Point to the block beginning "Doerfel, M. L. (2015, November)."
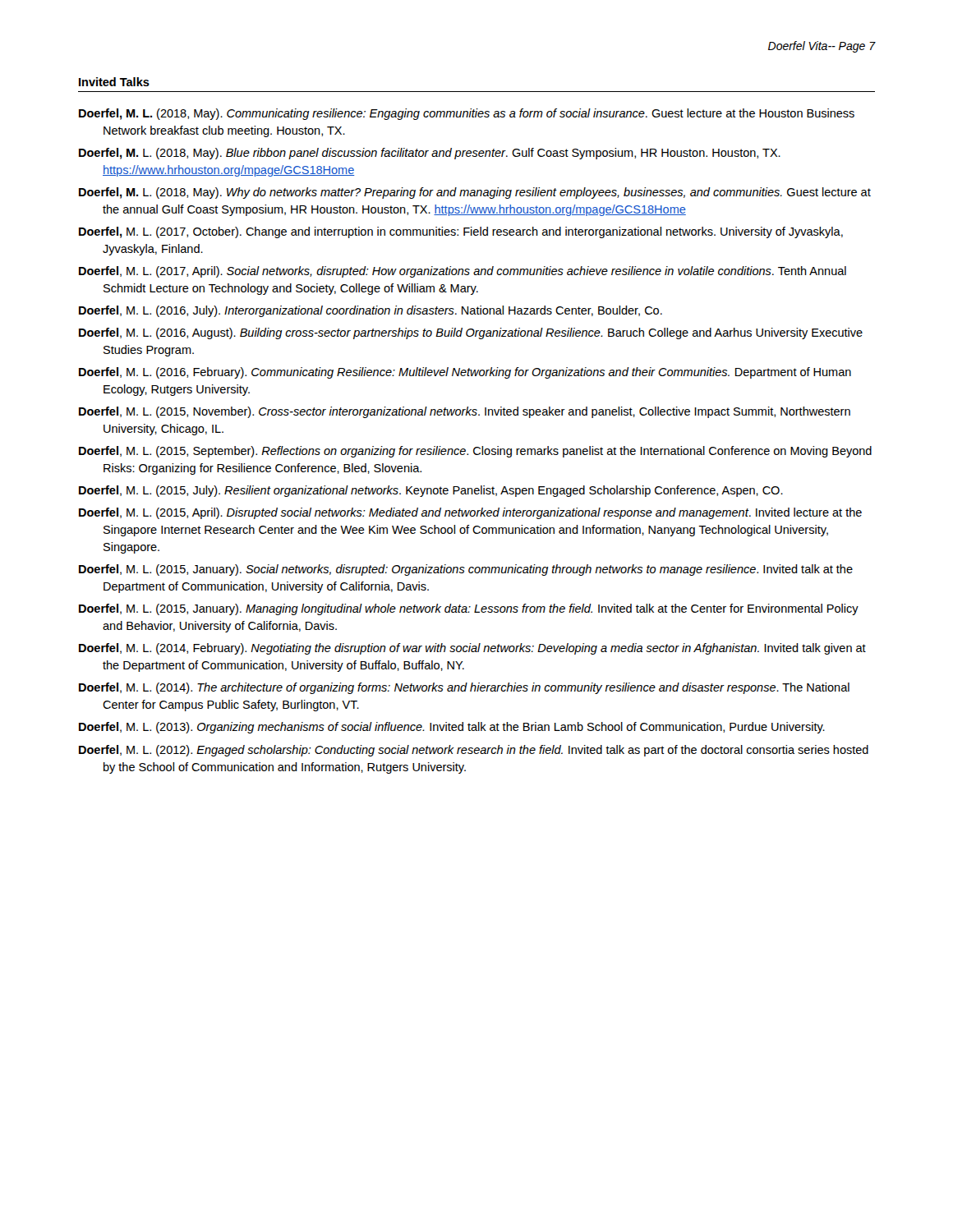 point(464,420)
